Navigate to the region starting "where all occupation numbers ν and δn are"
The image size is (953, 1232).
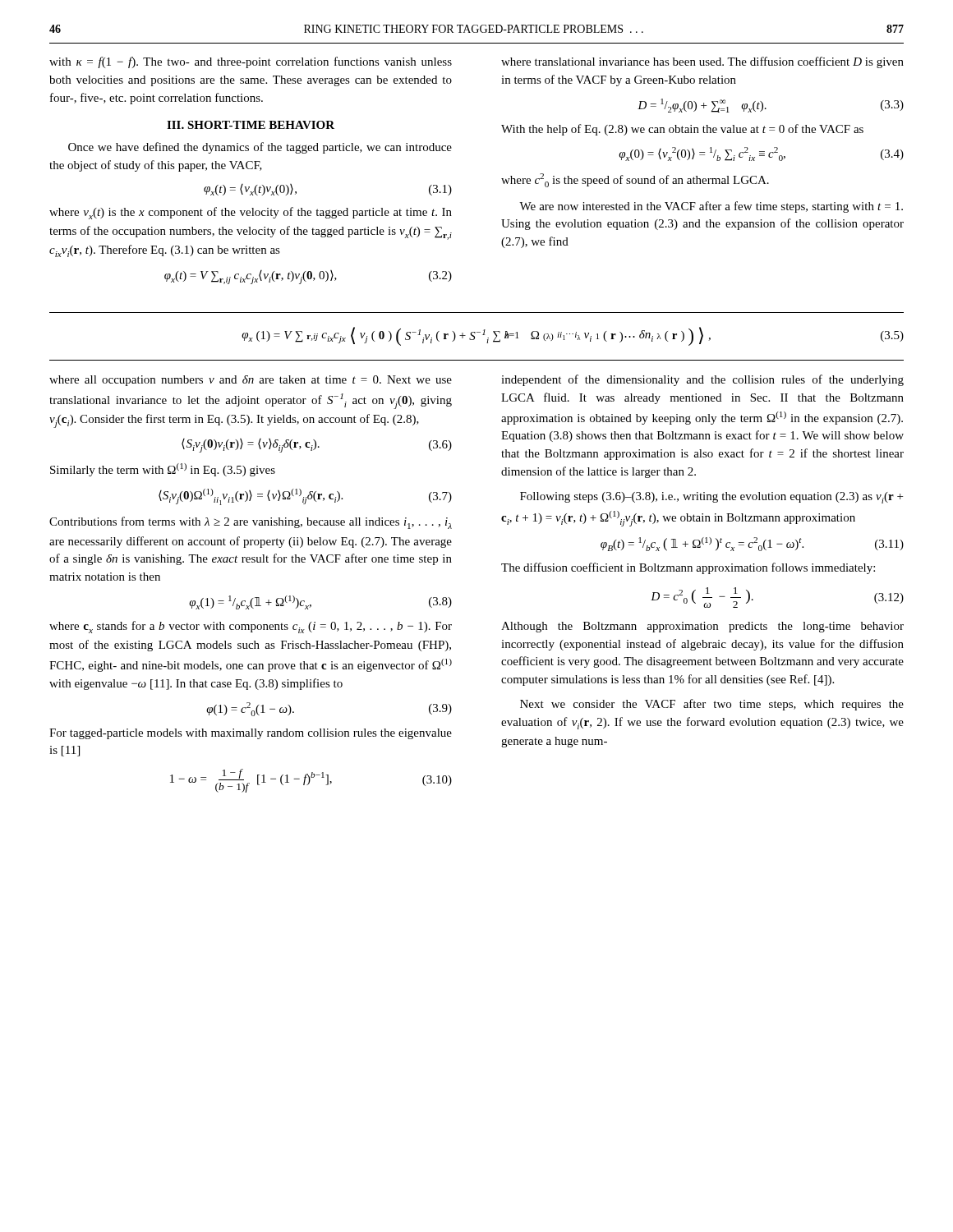(251, 401)
